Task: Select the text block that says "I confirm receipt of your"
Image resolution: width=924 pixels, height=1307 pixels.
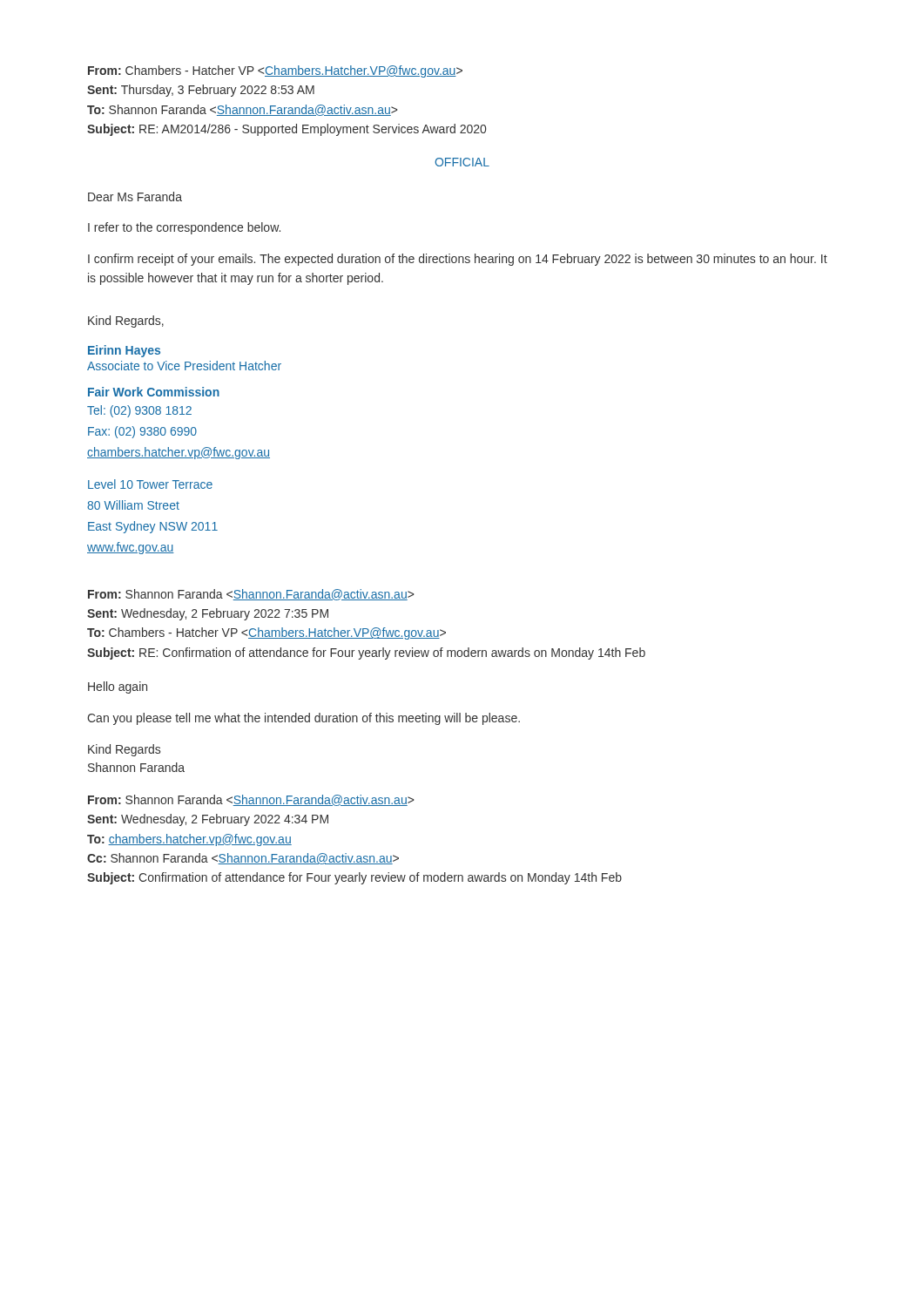Action: coord(457,268)
